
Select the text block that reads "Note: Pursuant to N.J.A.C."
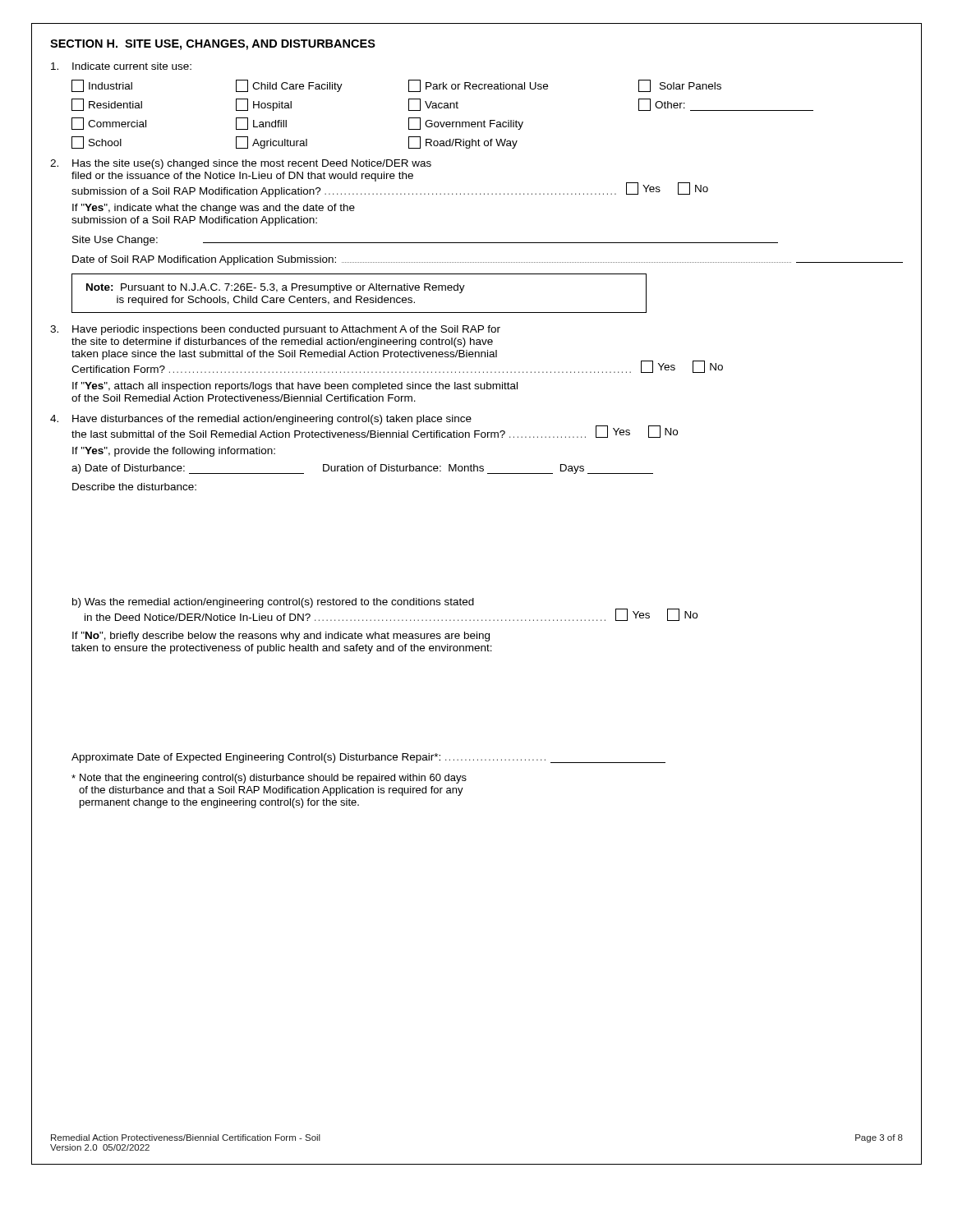(x=359, y=293)
